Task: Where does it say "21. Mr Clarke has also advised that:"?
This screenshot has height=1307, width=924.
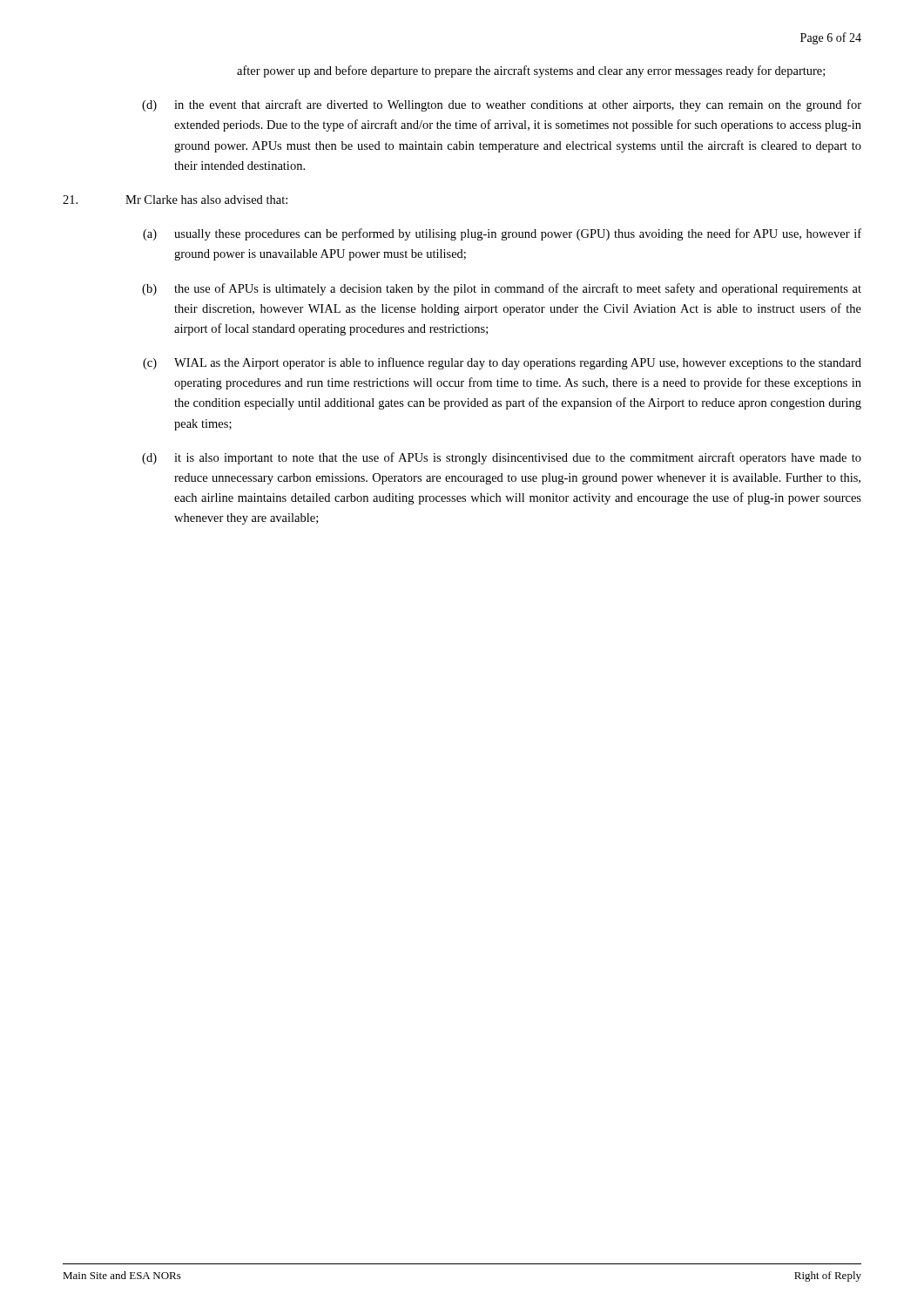Action: click(x=175, y=200)
